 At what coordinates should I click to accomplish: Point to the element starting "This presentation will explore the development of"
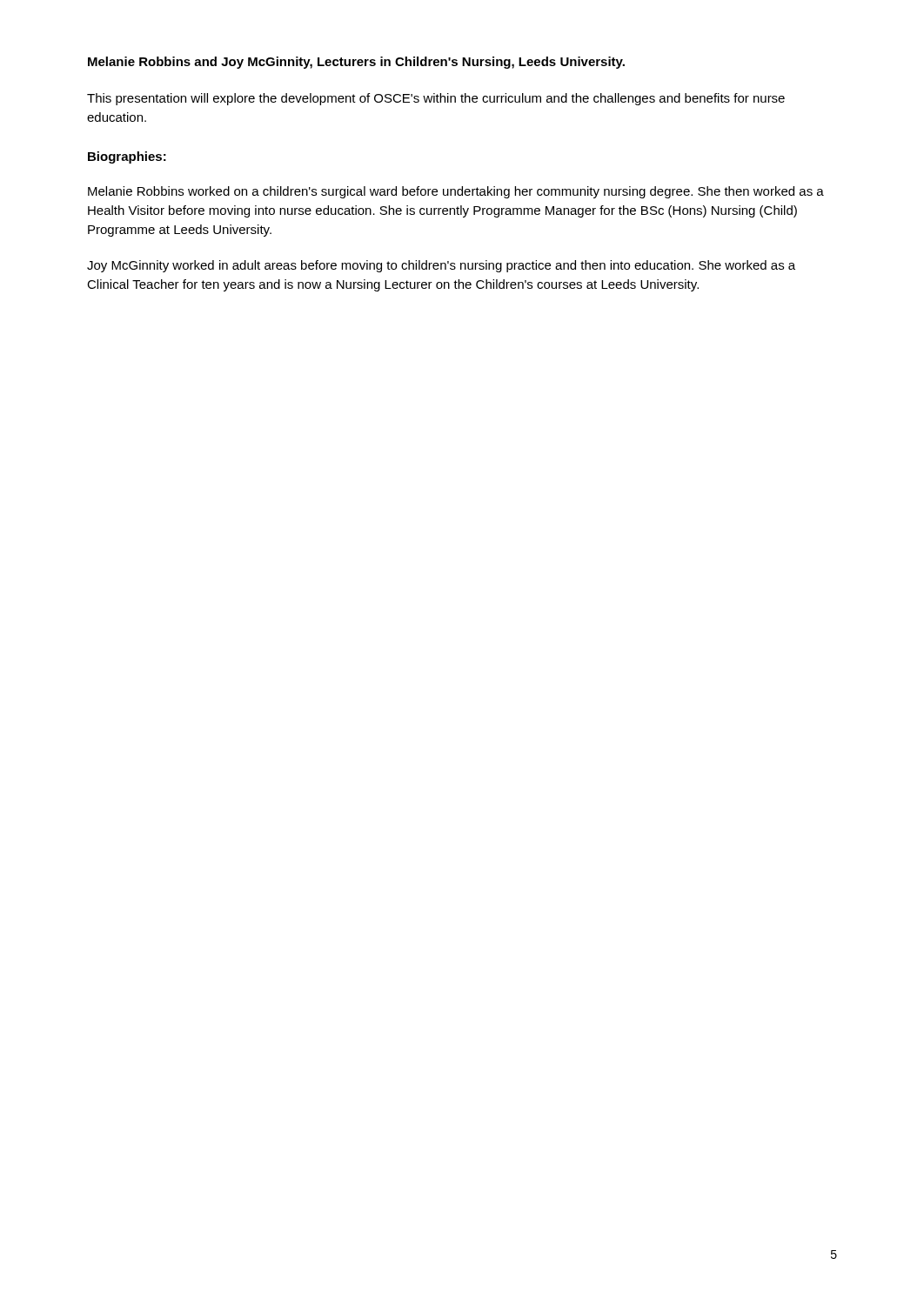coord(462,107)
